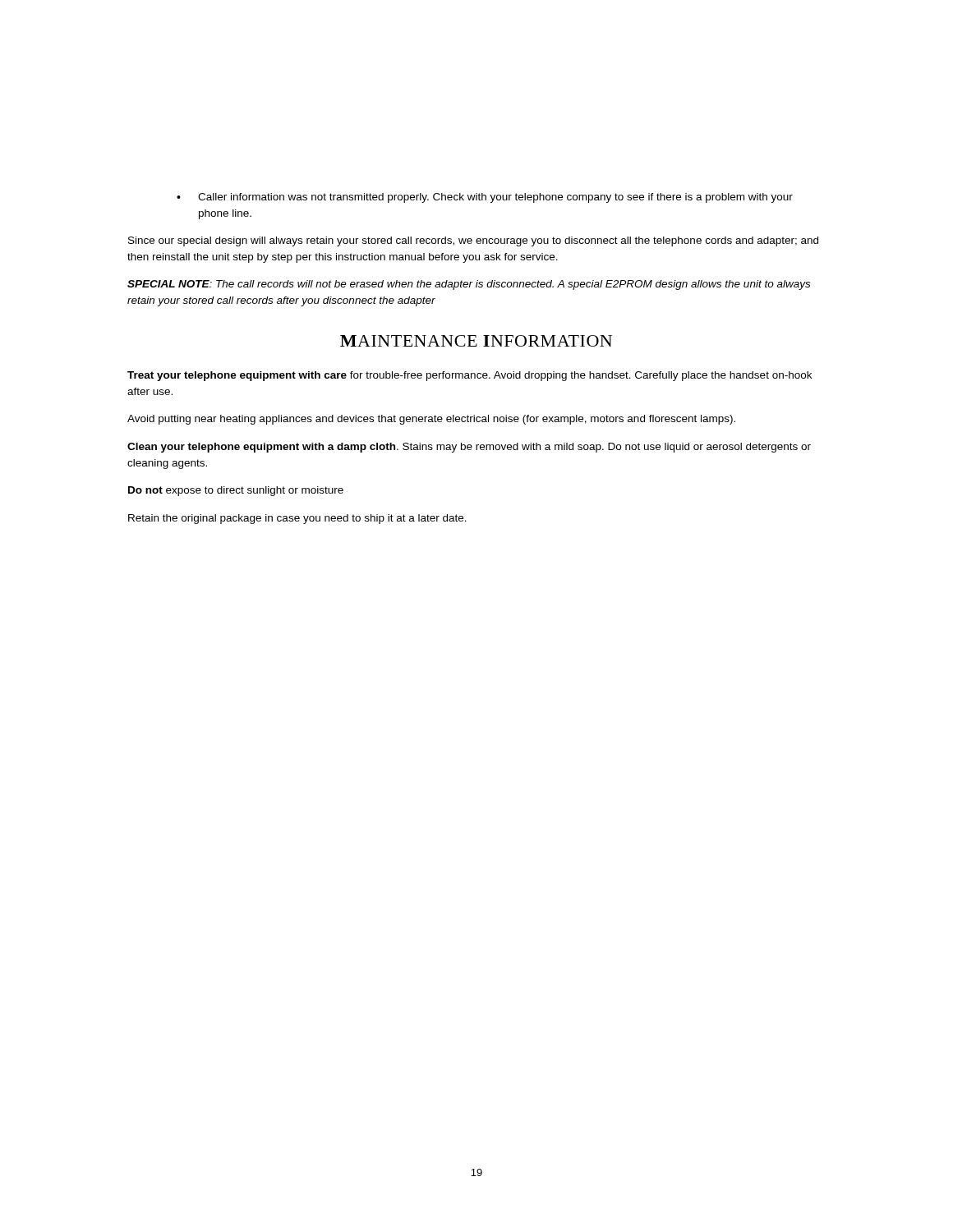The image size is (953, 1232).
Task: Select the title
Action: [476, 341]
